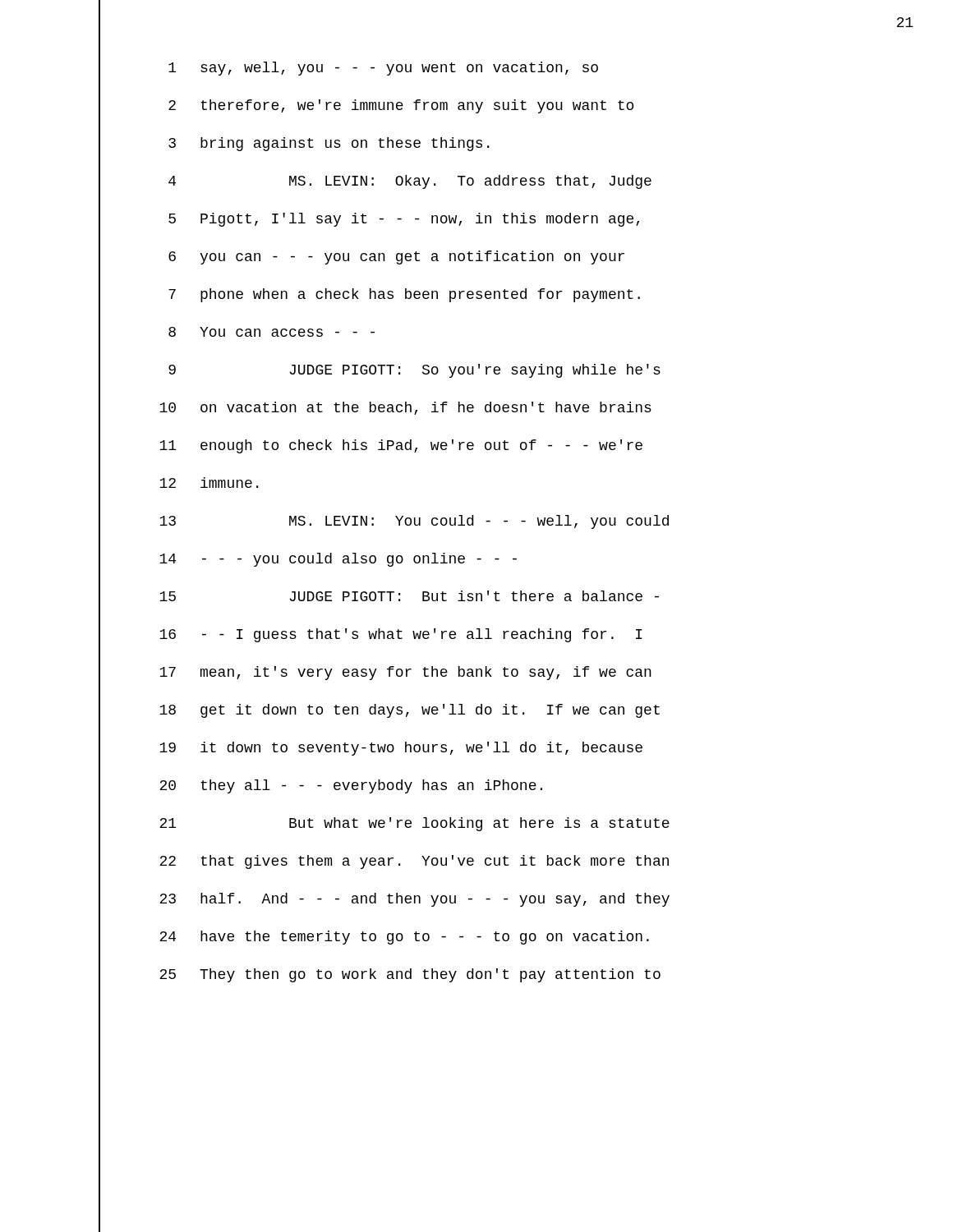Click on the list item with the text "4 MS. LEVIN:"
Screen dimensions: 1232x953
(390, 182)
